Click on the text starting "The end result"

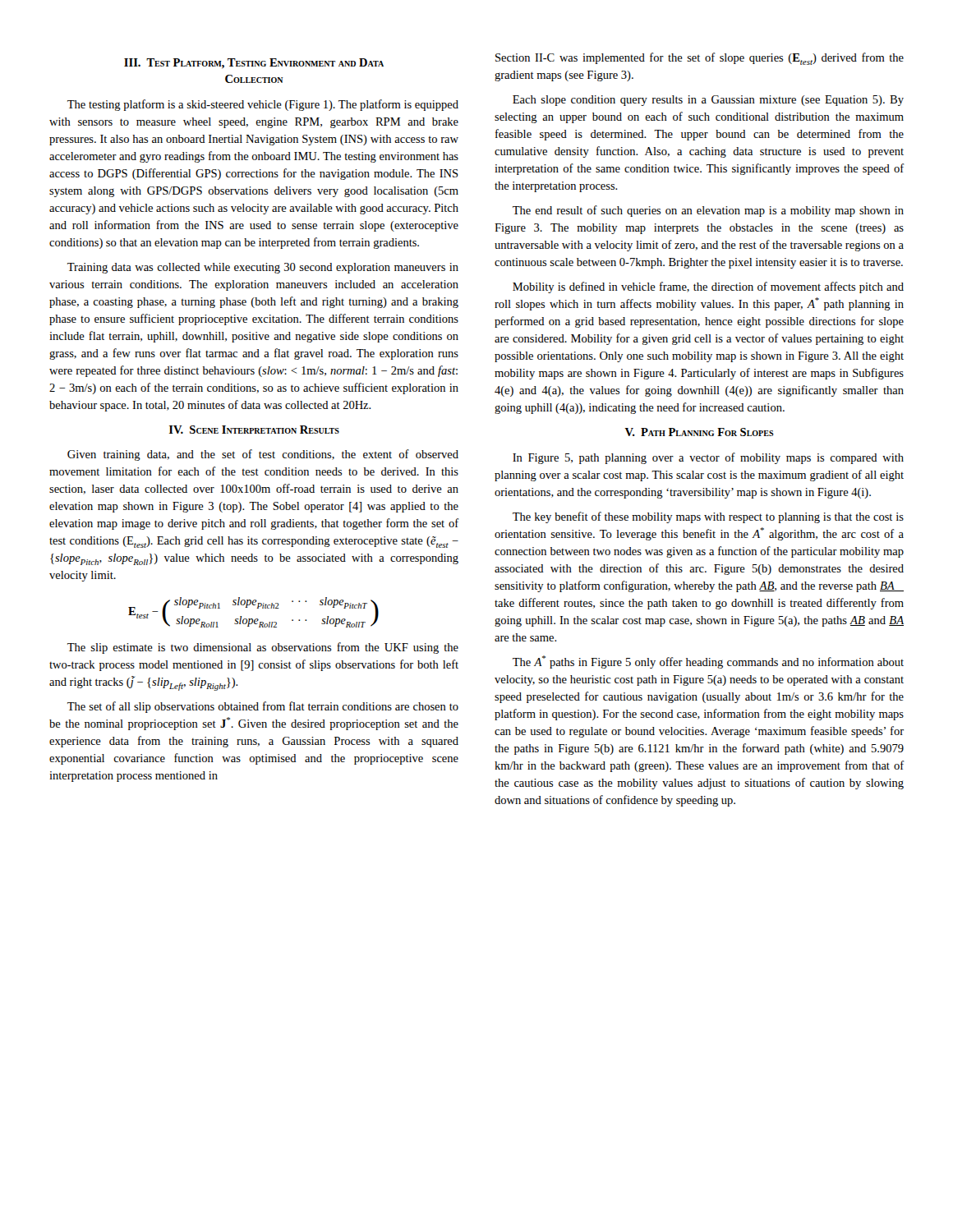pyautogui.click(x=699, y=237)
